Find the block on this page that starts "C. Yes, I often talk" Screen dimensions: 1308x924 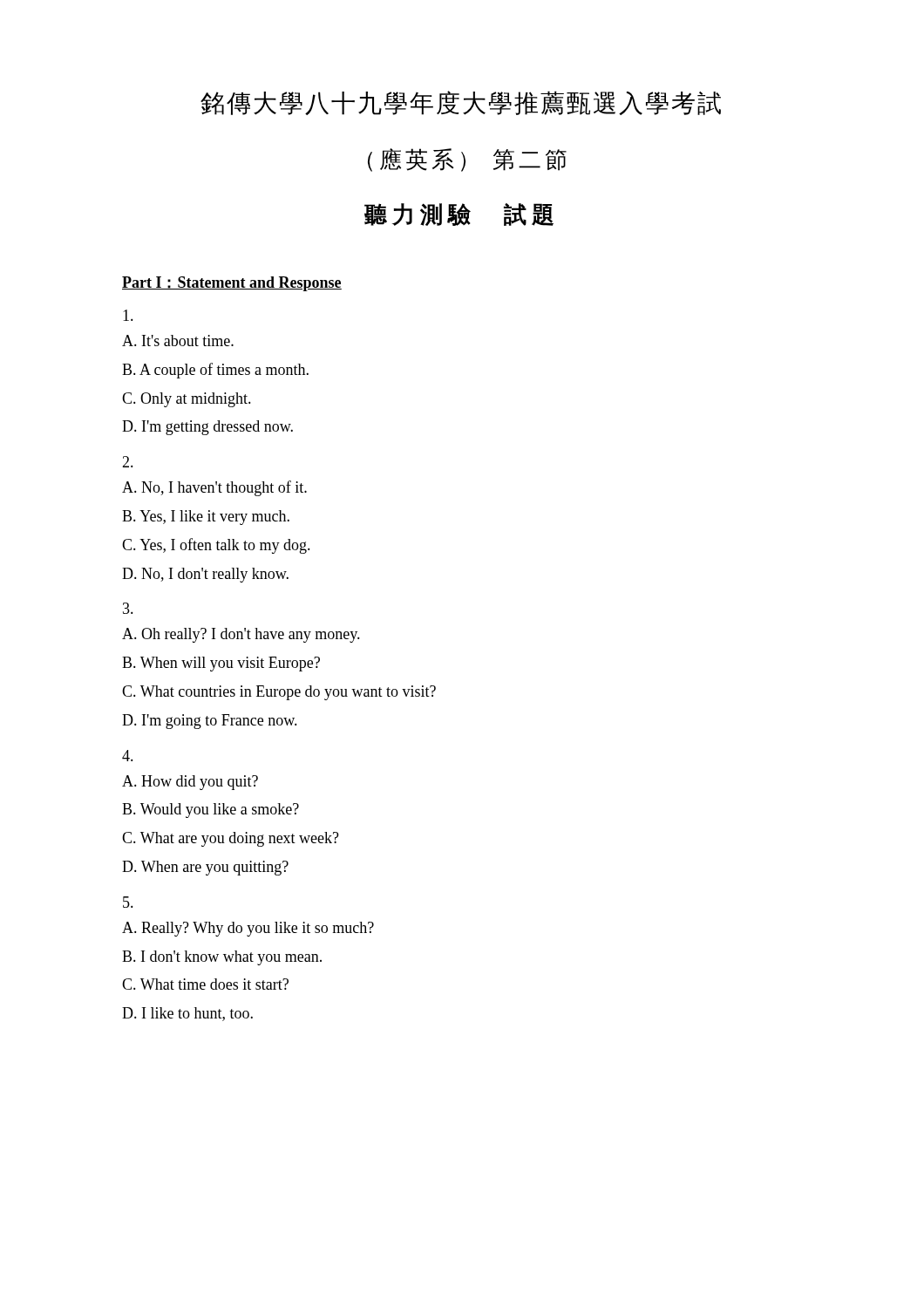click(216, 545)
